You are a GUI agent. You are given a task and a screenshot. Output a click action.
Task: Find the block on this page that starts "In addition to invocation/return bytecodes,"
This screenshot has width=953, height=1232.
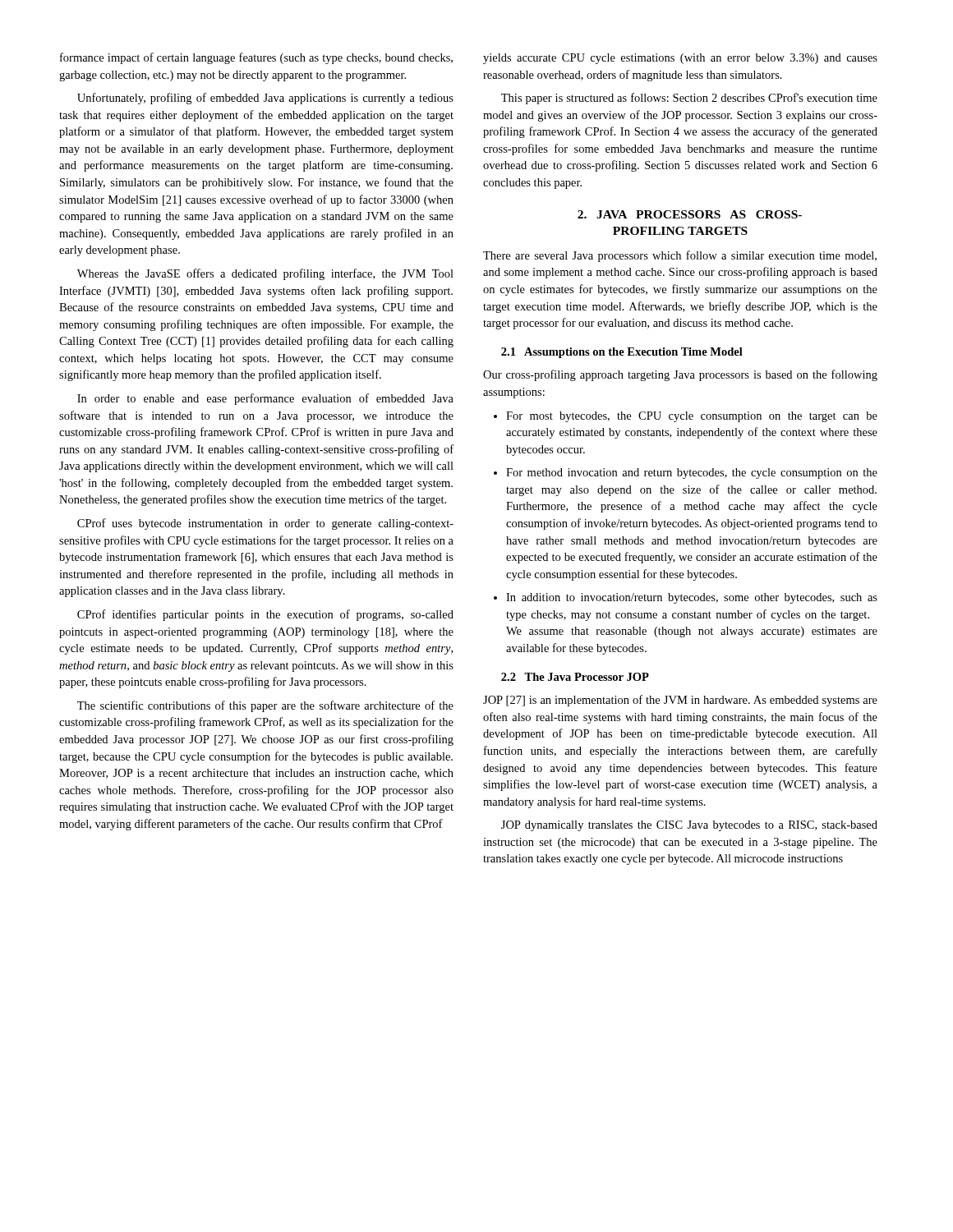pyautogui.click(x=680, y=623)
